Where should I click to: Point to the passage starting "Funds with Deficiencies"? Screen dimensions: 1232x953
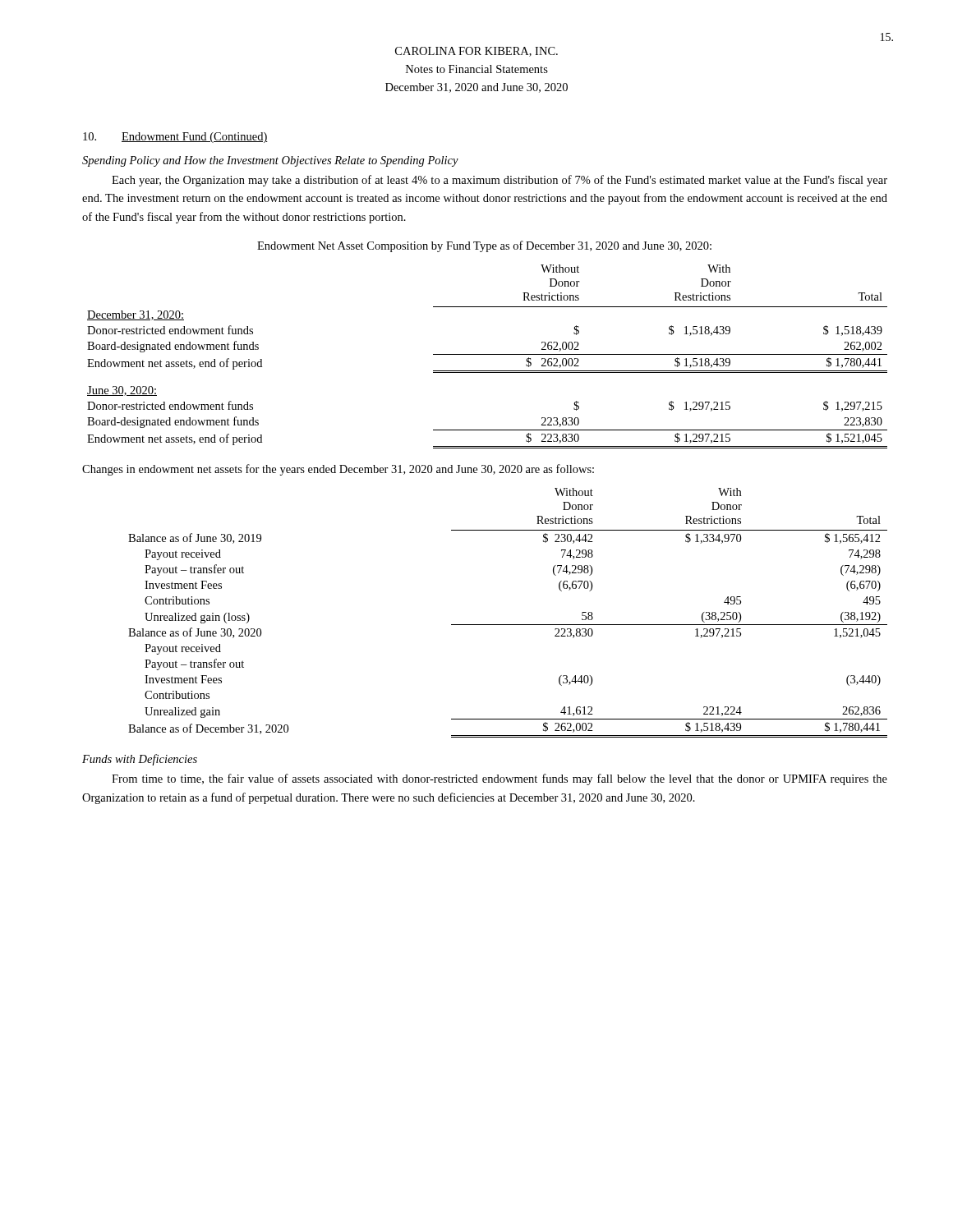(140, 759)
